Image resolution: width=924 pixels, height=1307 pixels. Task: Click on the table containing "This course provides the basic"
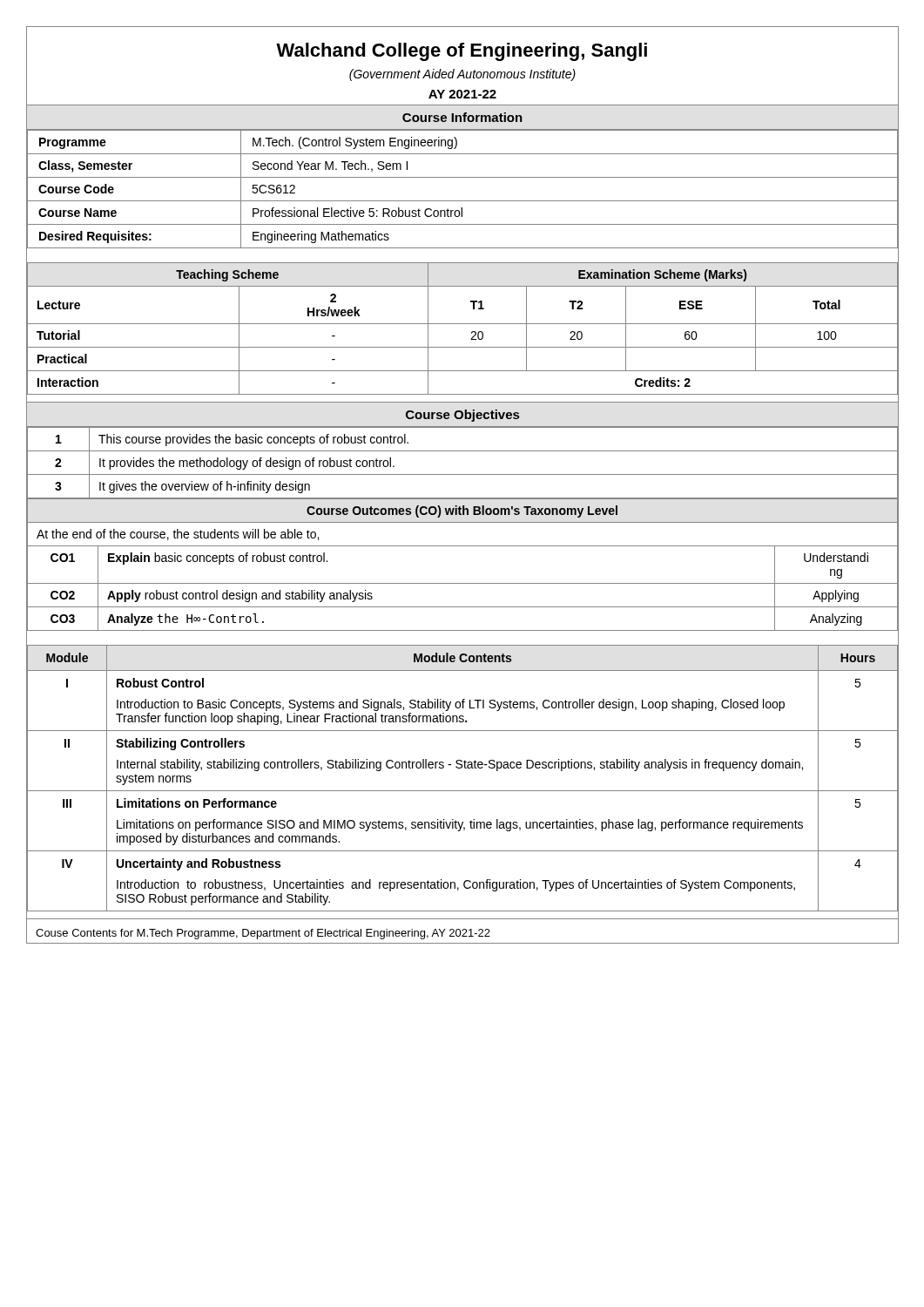[x=462, y=463]
